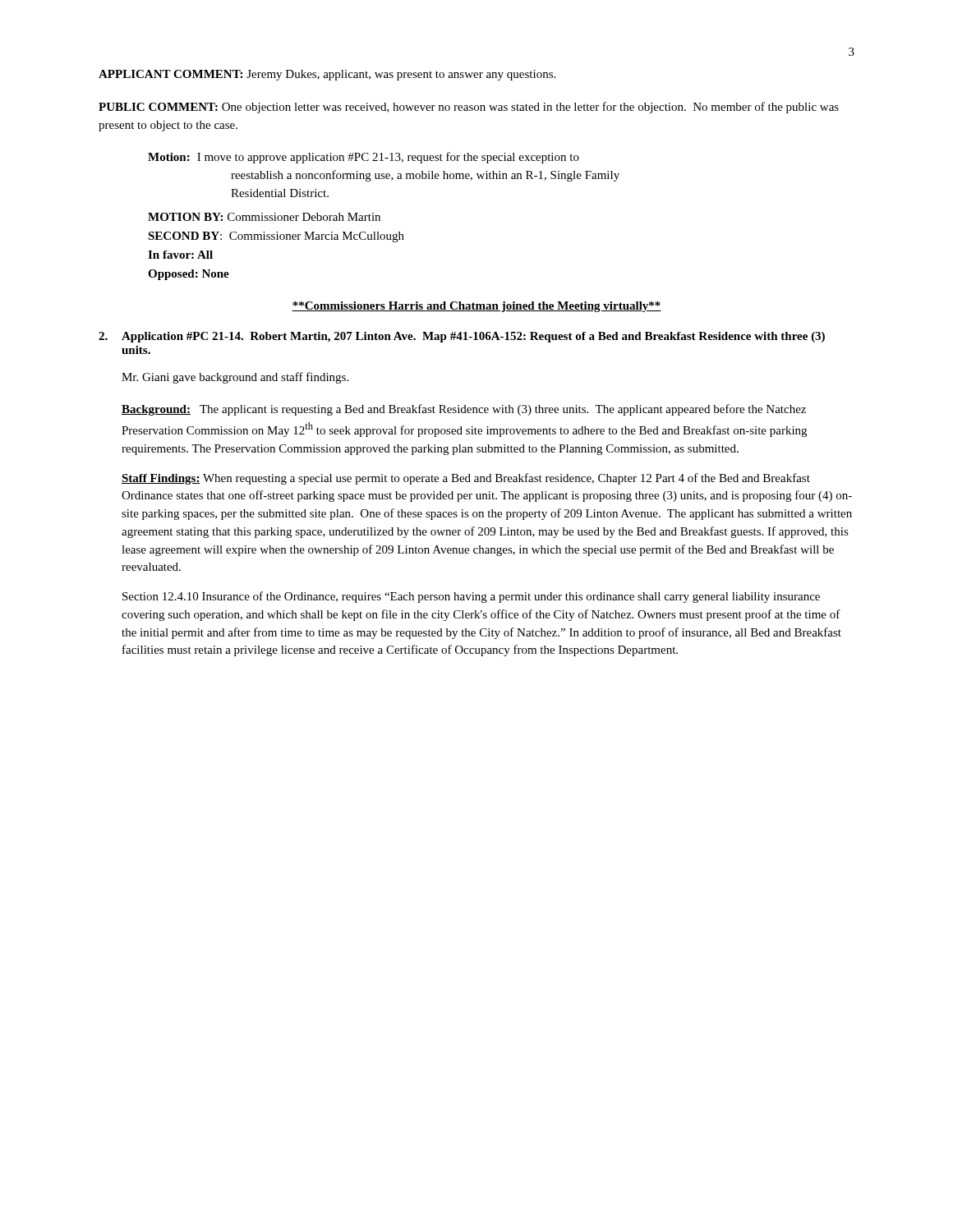
Task: Click on the text block containing "Motion: I move to"
Action: click(501, 176)
